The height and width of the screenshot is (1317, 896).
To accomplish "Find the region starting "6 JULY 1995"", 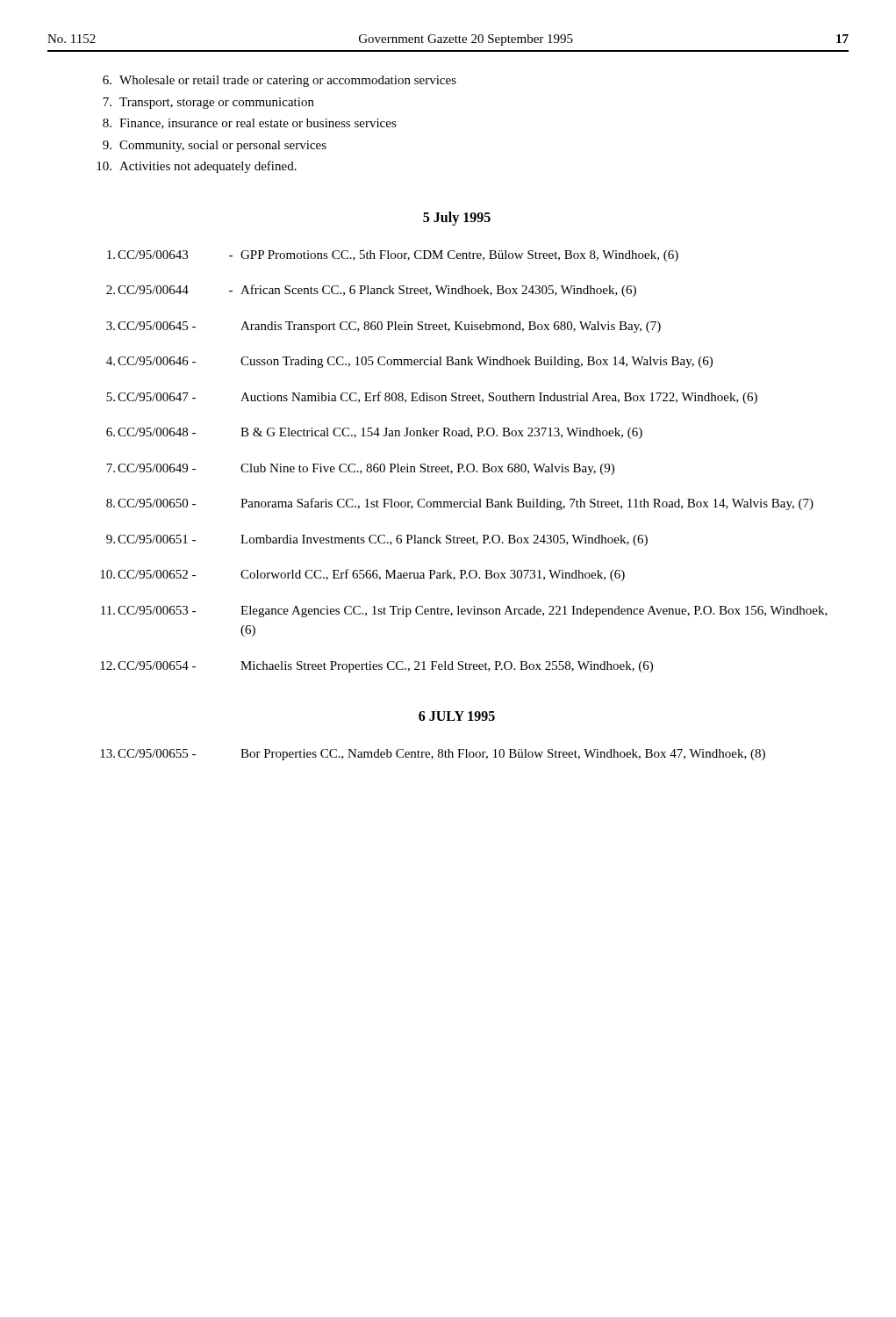I will coord(457,716).
